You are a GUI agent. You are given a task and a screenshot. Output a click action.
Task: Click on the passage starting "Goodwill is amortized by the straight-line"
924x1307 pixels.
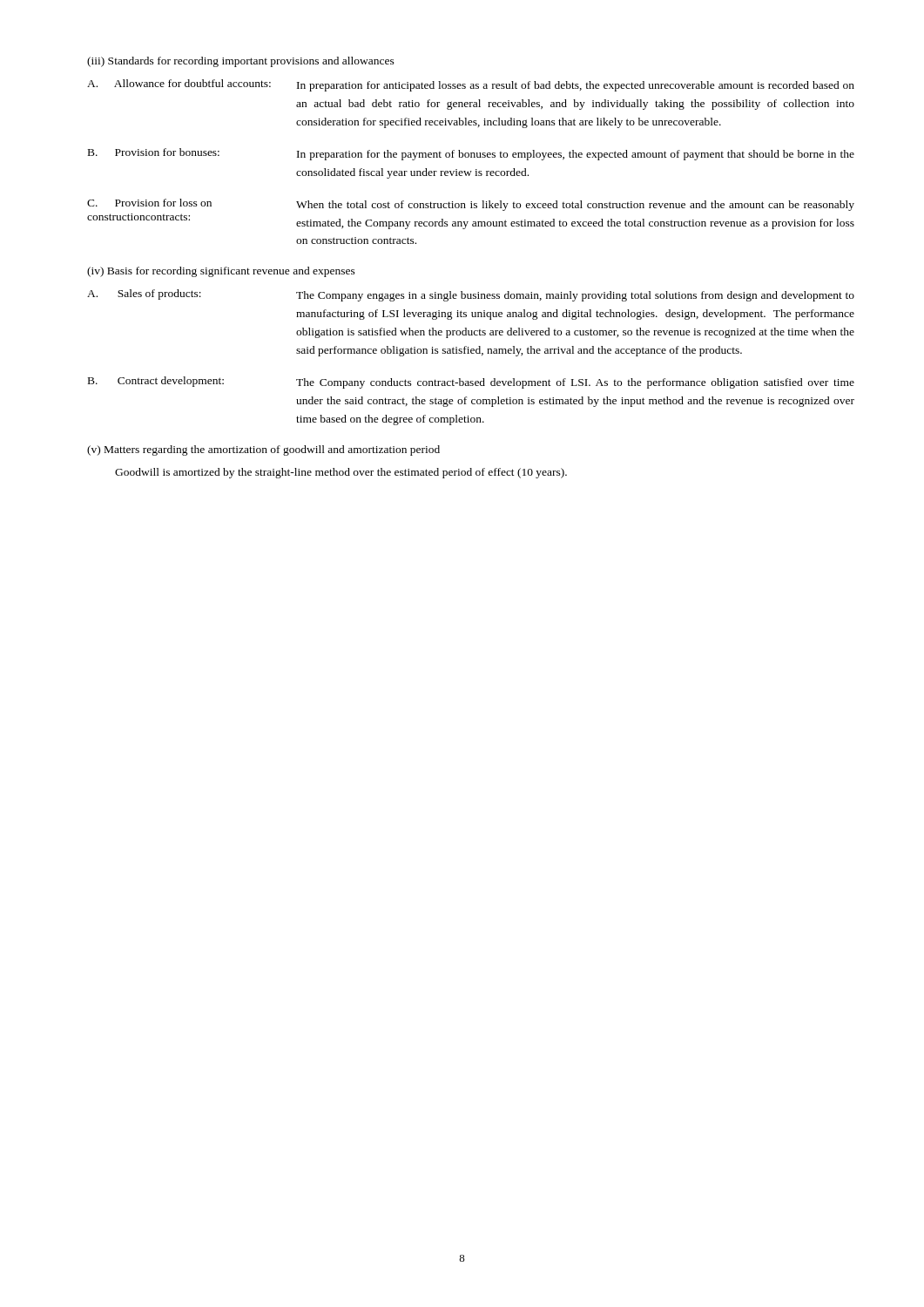click(341, 472)
